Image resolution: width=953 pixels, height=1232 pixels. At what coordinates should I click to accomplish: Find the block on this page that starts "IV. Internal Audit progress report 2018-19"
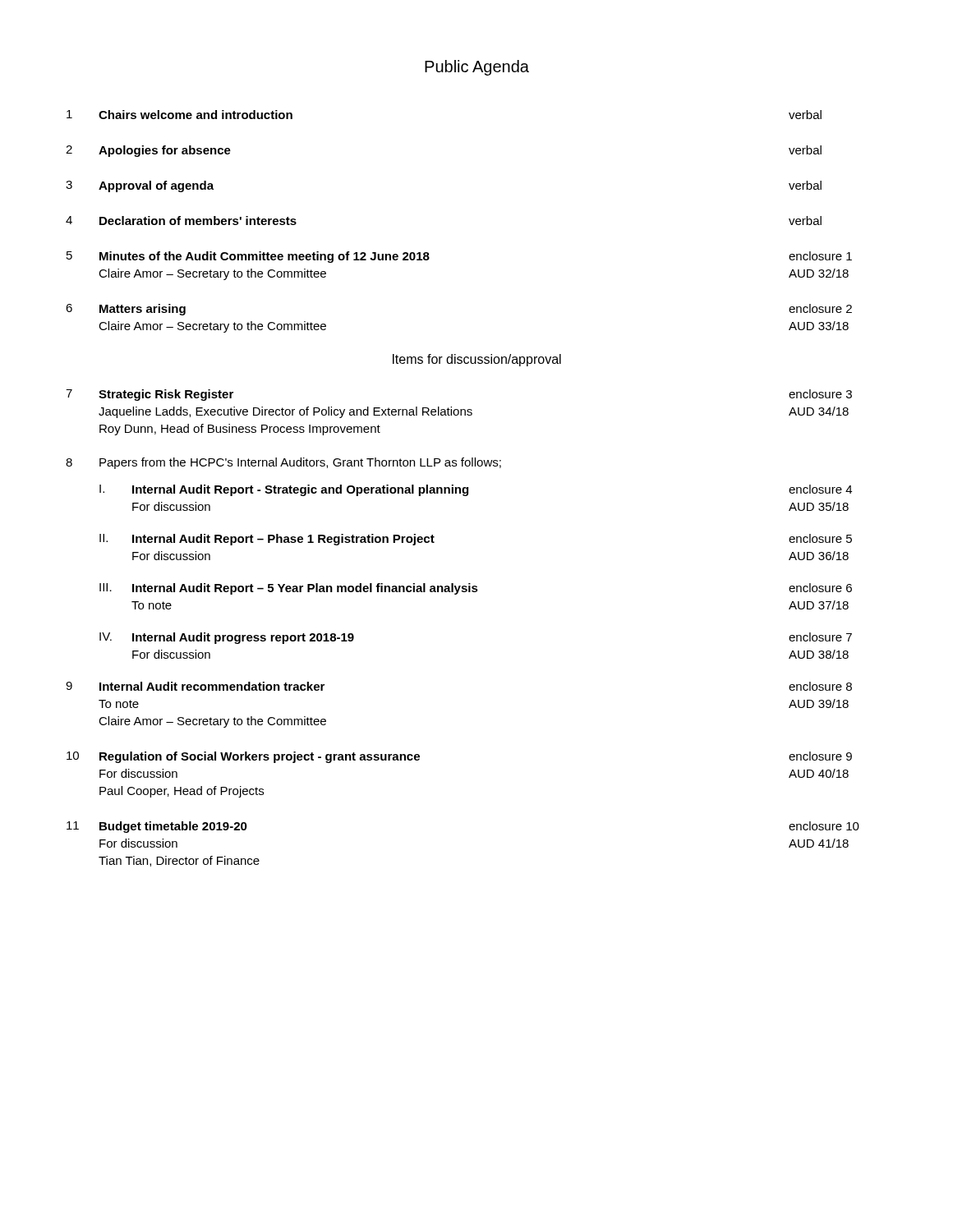tap(244, 638)
